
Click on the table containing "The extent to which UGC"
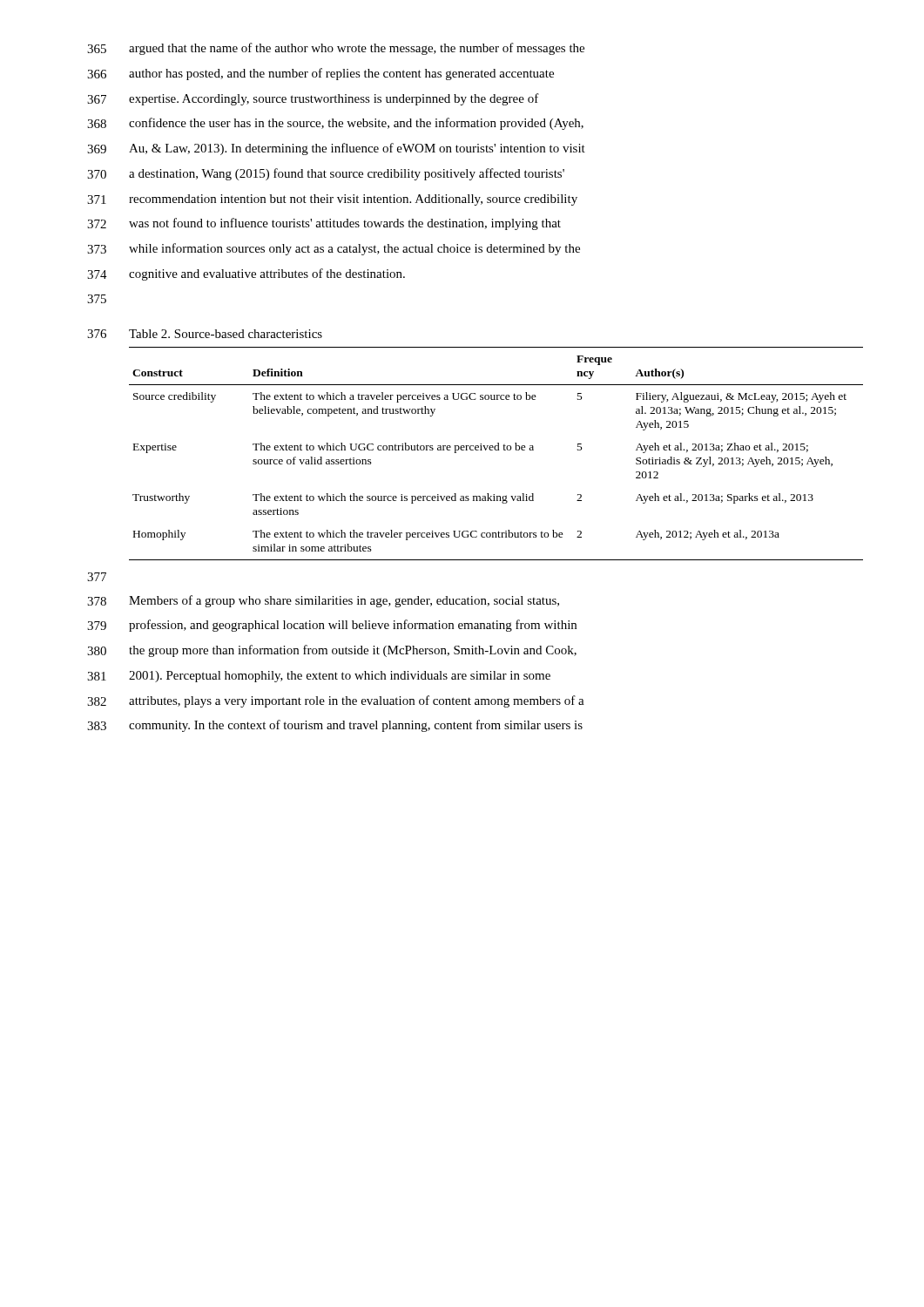coord(496,454)
